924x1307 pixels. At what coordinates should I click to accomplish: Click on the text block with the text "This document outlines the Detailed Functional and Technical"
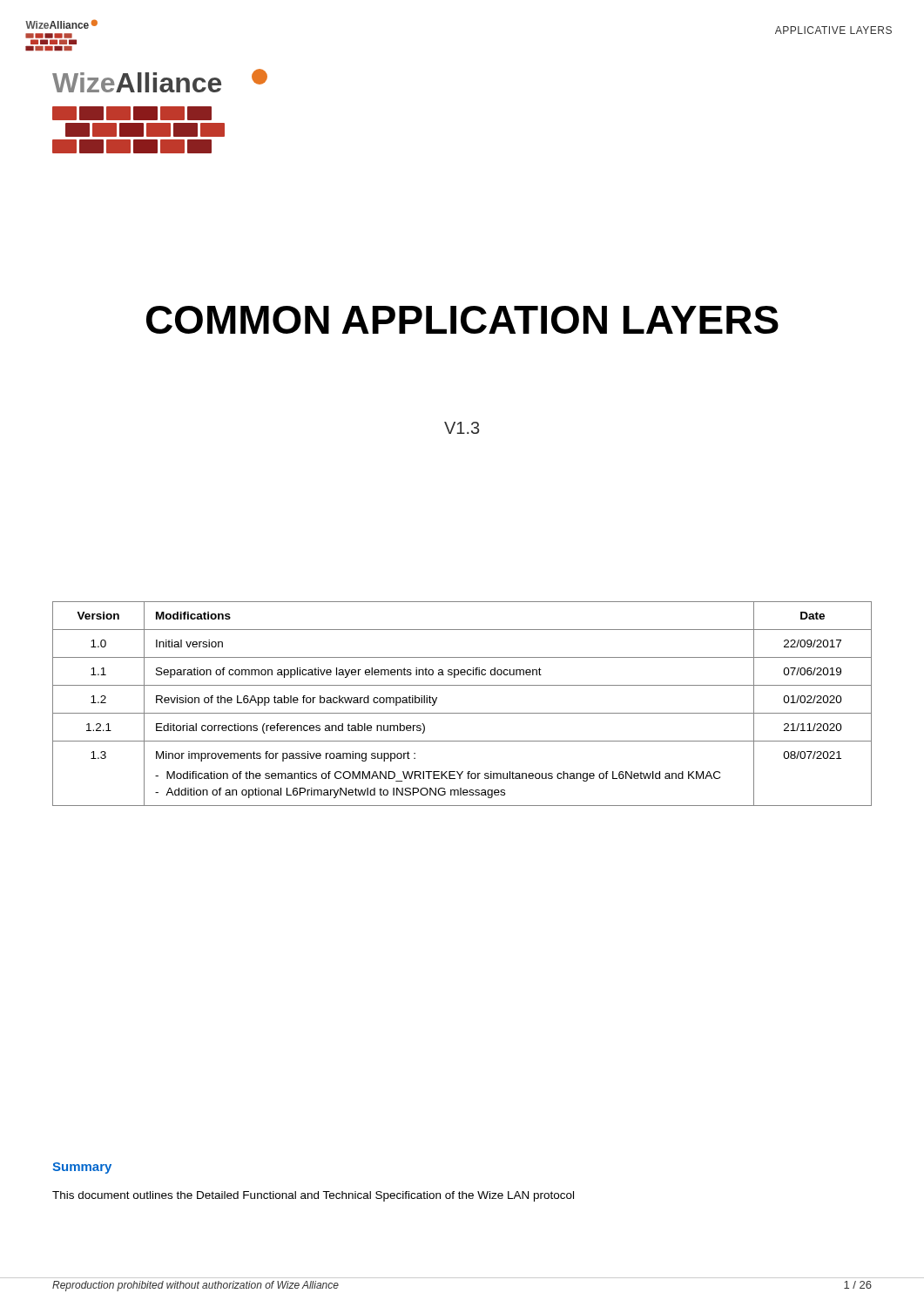click(x=314, y=1195)
